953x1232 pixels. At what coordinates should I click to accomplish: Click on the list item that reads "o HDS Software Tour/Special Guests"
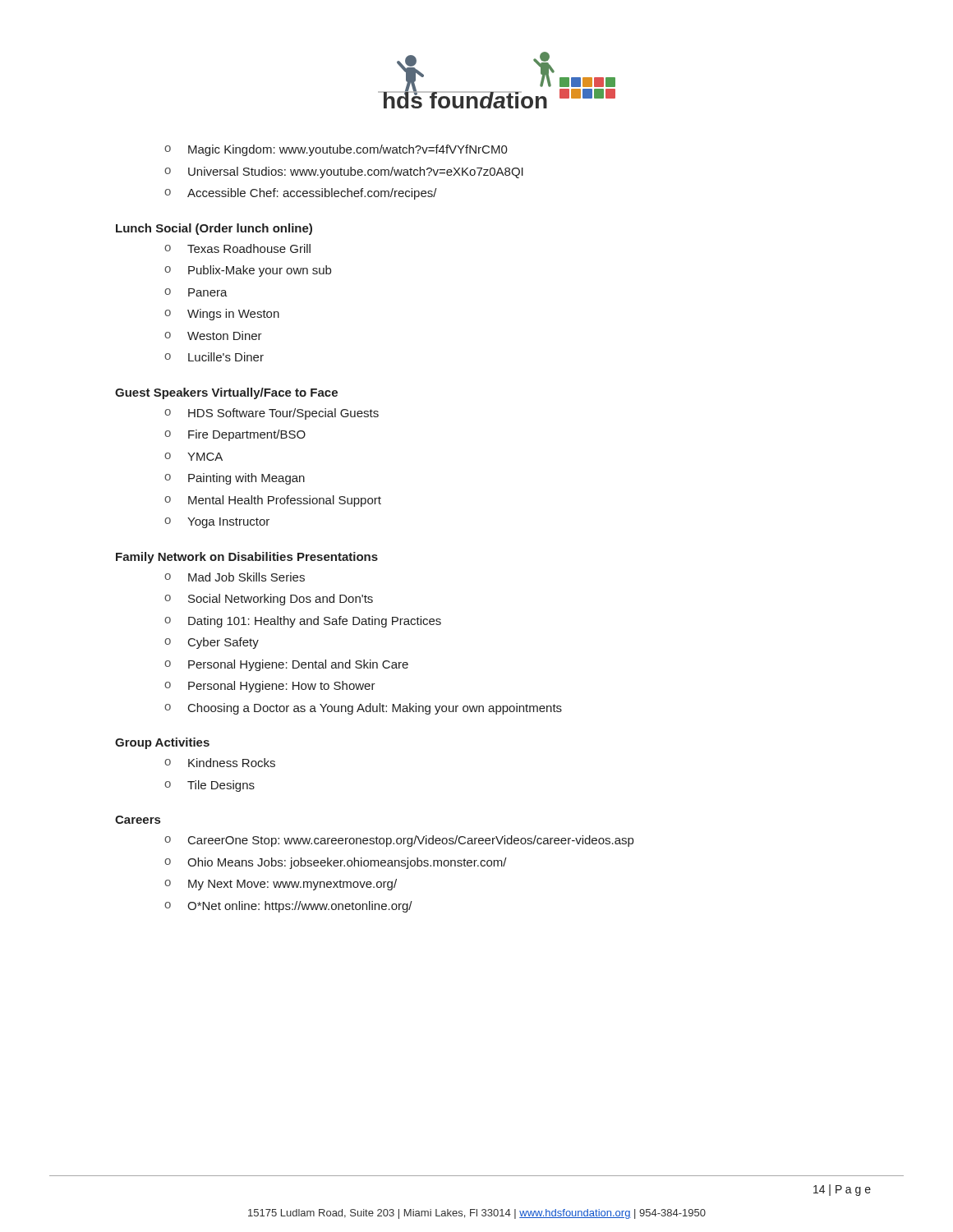272,414
